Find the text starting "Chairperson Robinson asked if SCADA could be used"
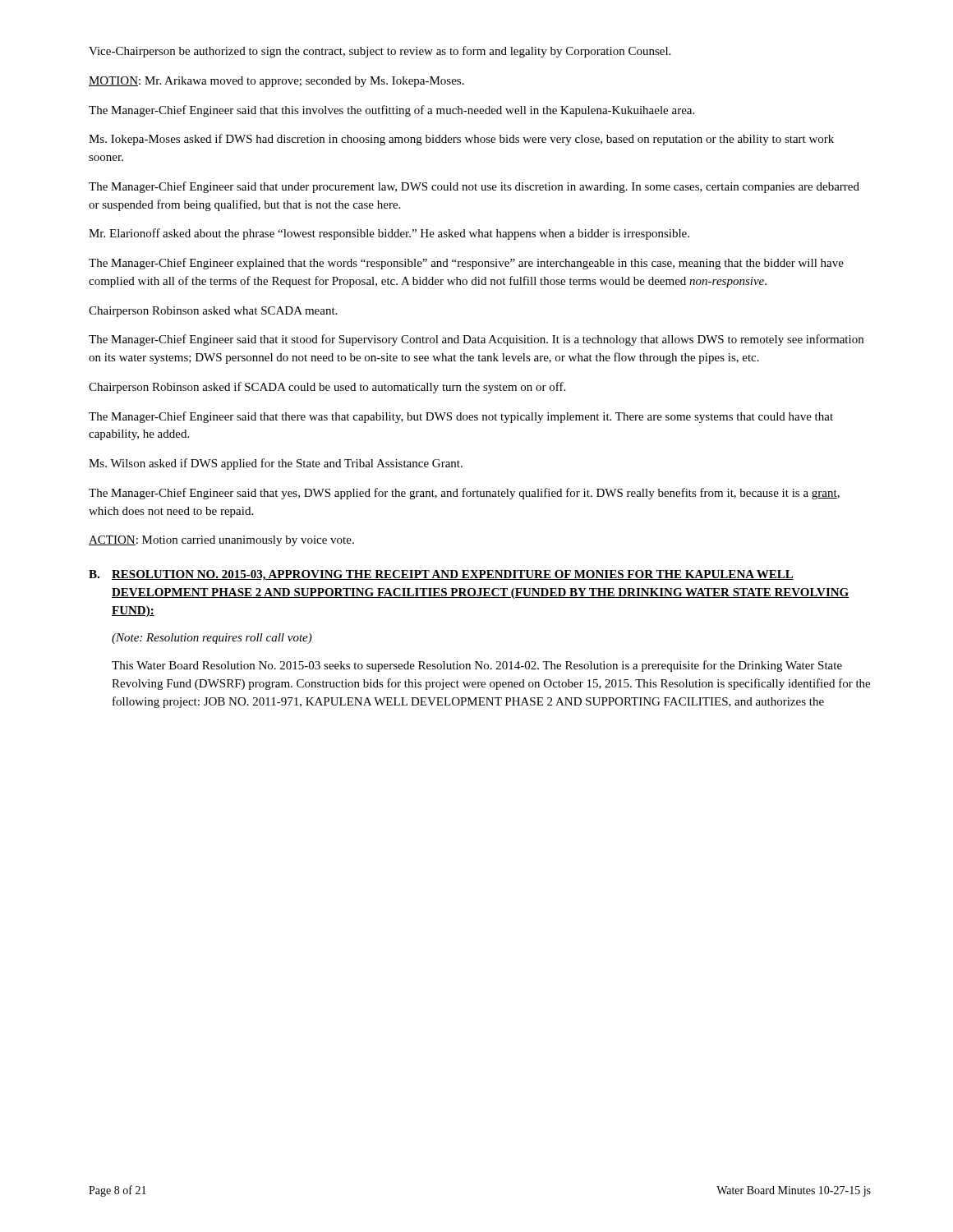Viewport: 953px width, 1232px height. coord(327,387)
